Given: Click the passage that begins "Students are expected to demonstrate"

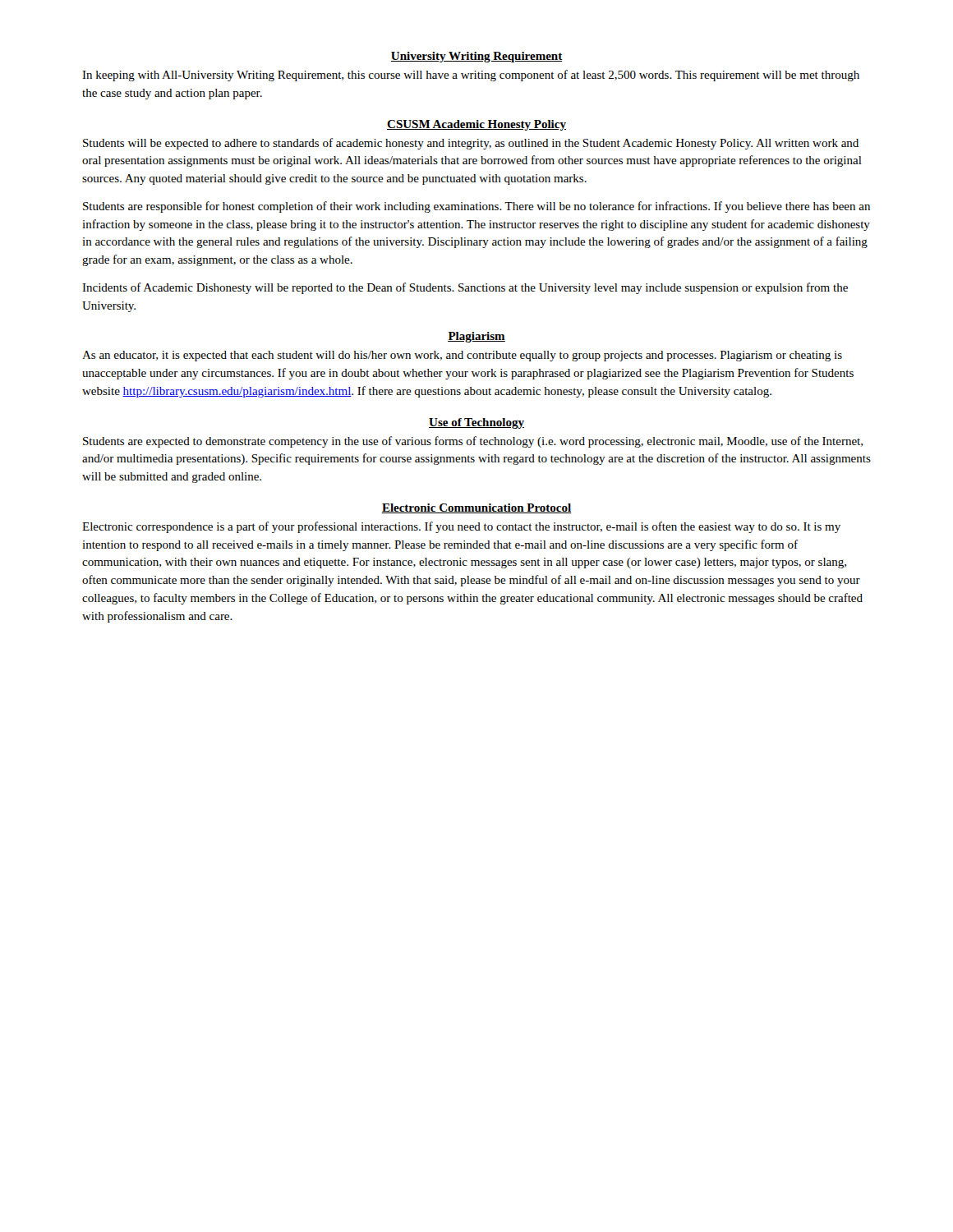Looking at the screenshot, I should [x=476, y=458].
